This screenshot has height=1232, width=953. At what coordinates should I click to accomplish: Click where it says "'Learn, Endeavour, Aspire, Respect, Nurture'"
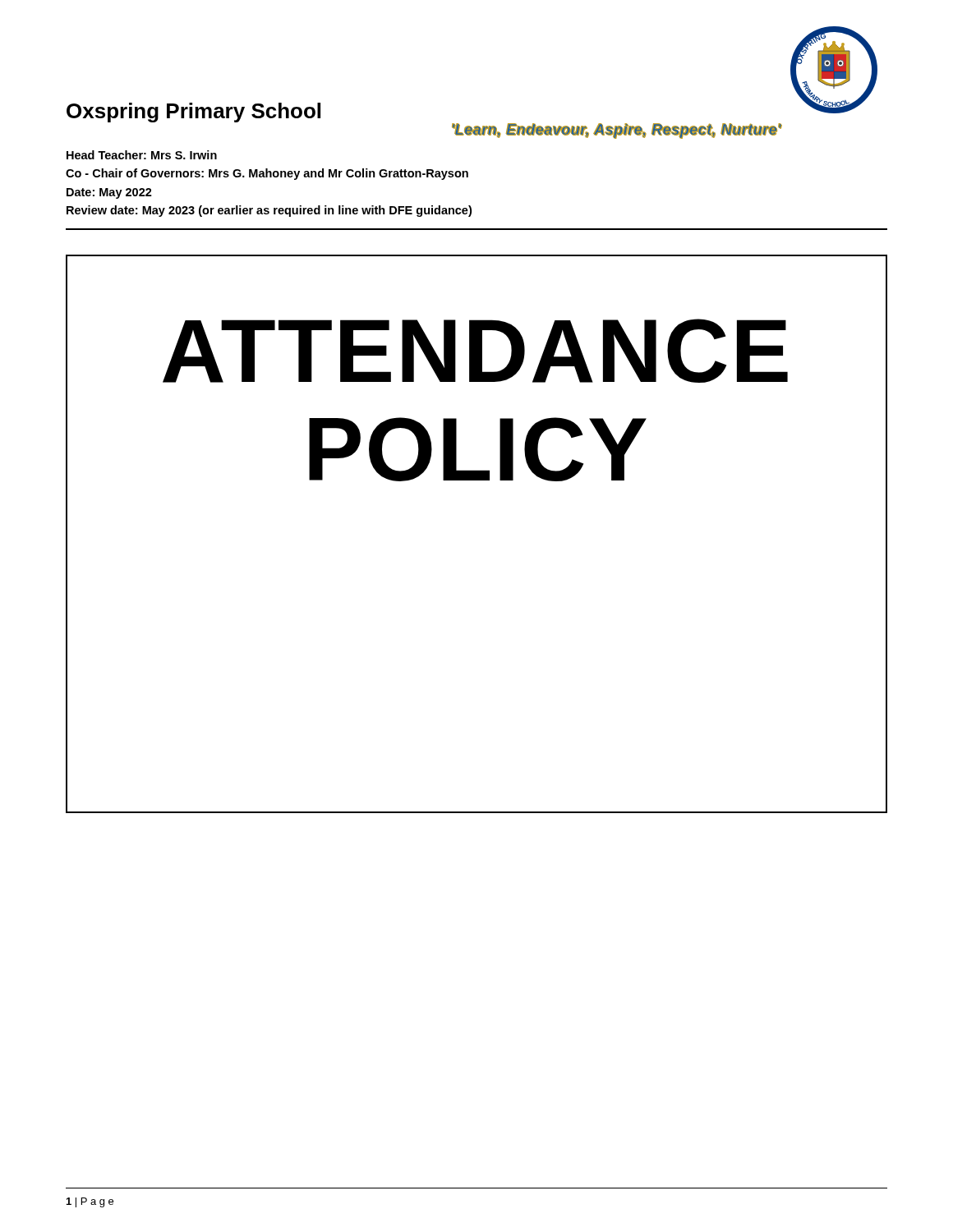point(616,130)
